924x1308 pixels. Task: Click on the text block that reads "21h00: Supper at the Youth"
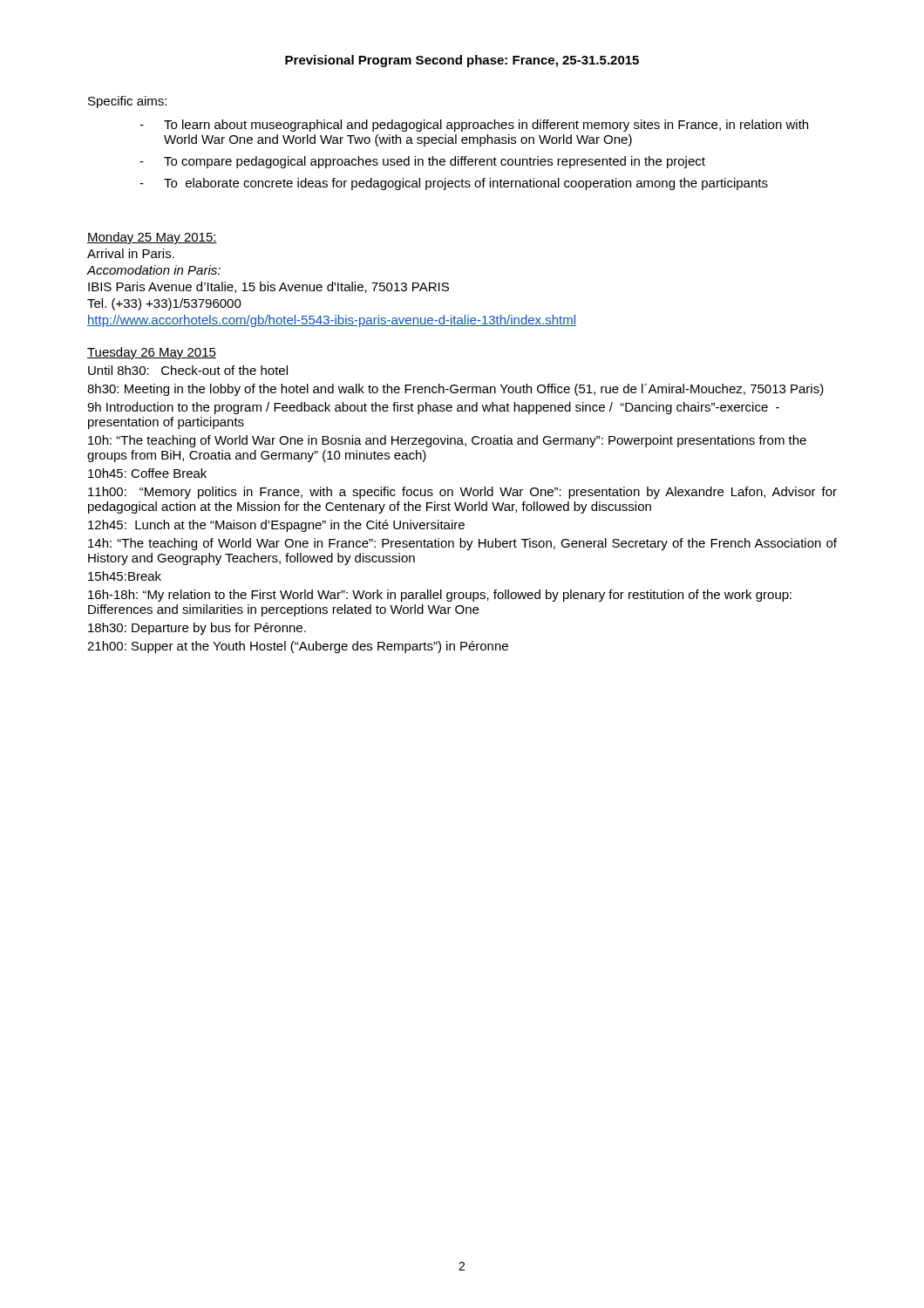click(298, 646)
